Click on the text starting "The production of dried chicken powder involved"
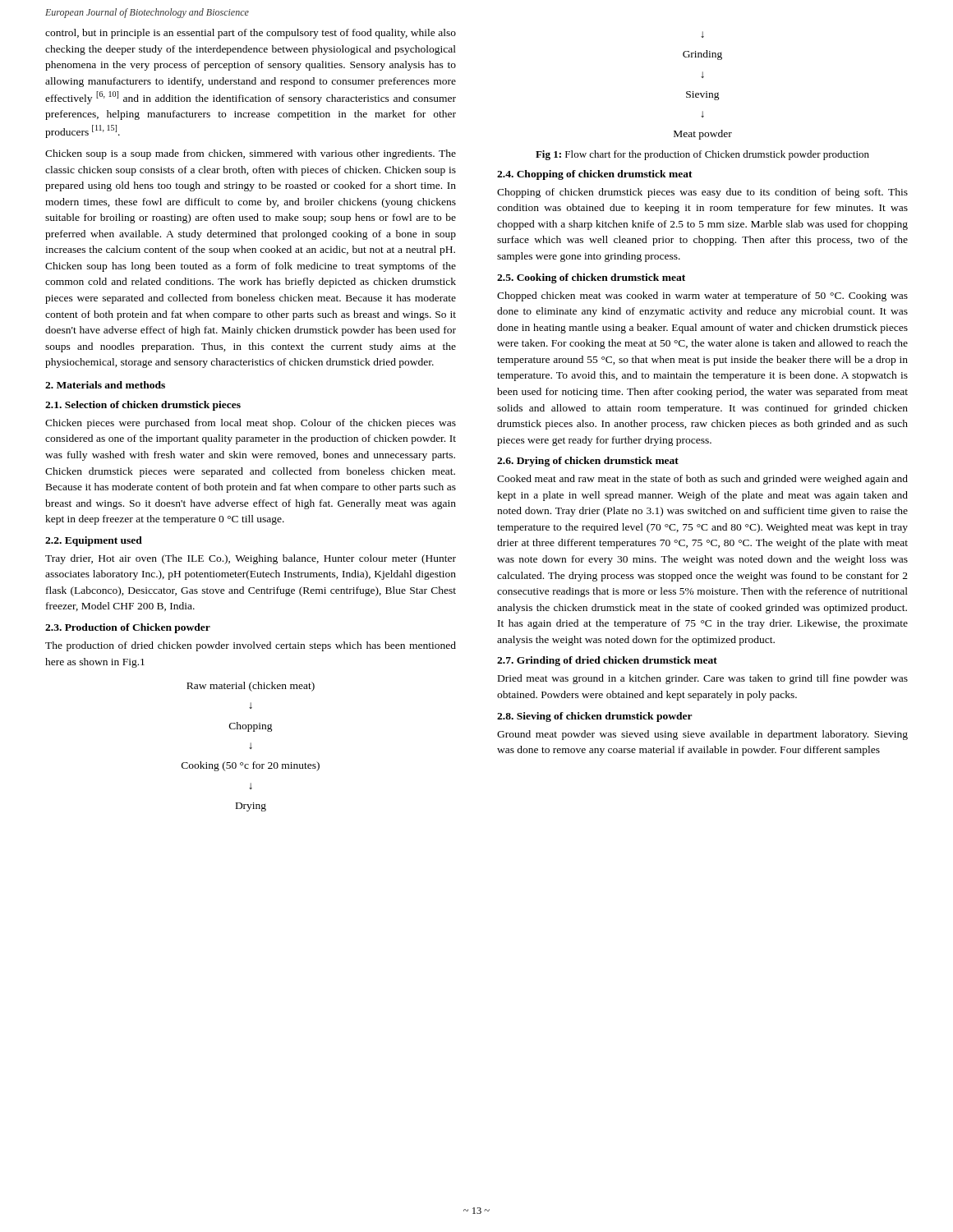 [x=251, y=653]
